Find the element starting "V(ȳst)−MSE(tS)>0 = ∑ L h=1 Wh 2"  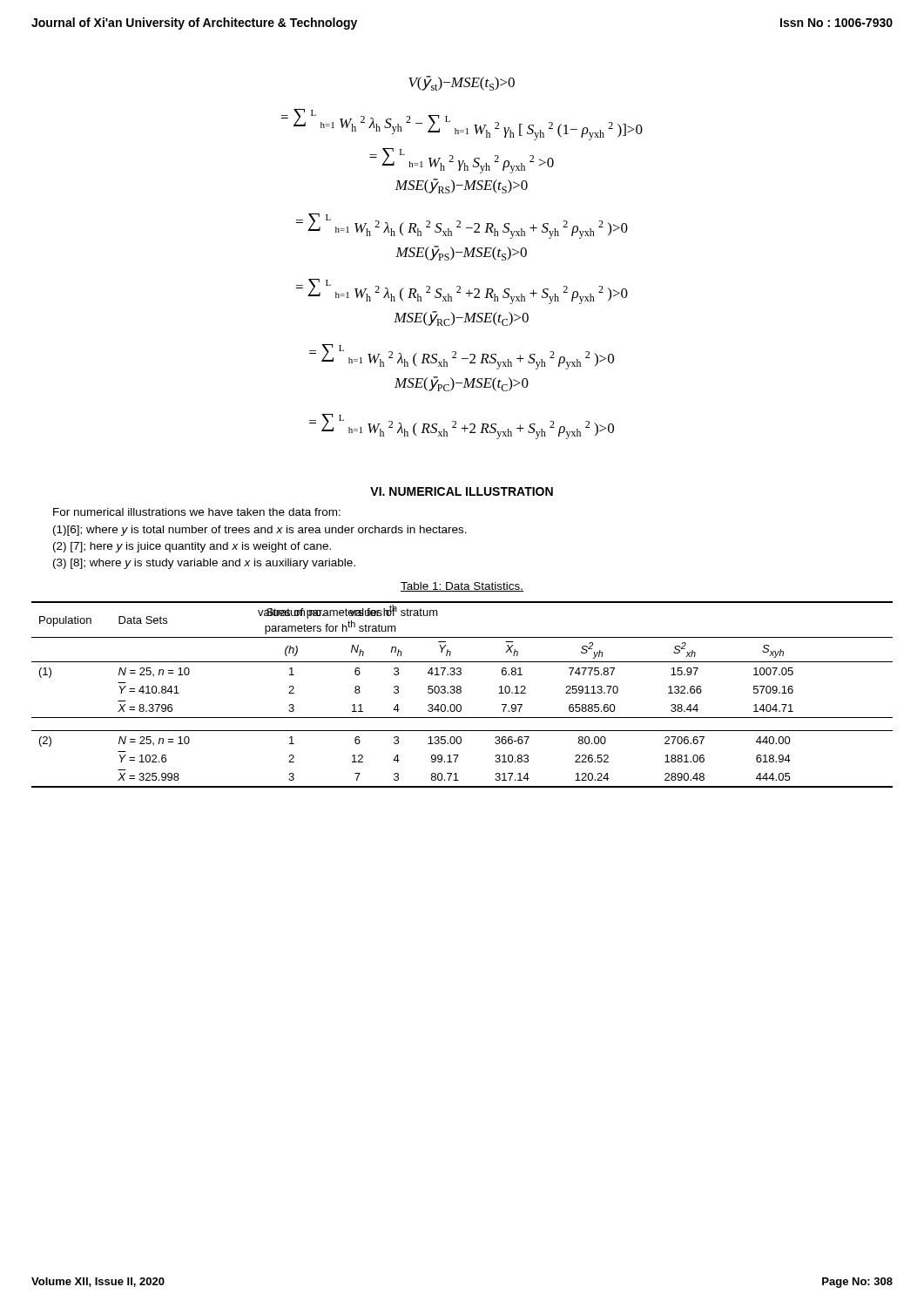pyautogui.click(x=462, y=266)
